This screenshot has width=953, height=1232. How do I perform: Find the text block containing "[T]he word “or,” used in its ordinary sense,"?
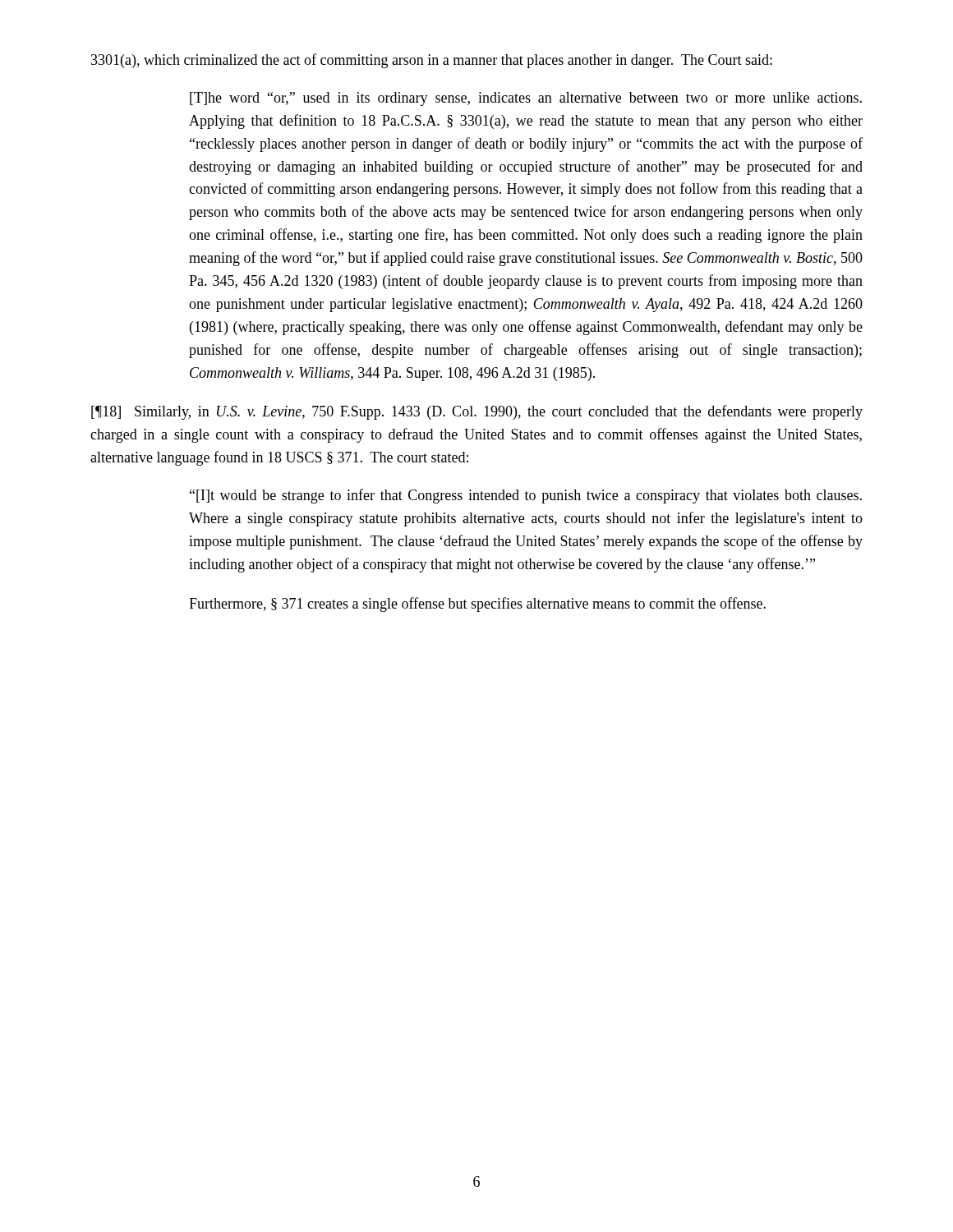[526, 235]
